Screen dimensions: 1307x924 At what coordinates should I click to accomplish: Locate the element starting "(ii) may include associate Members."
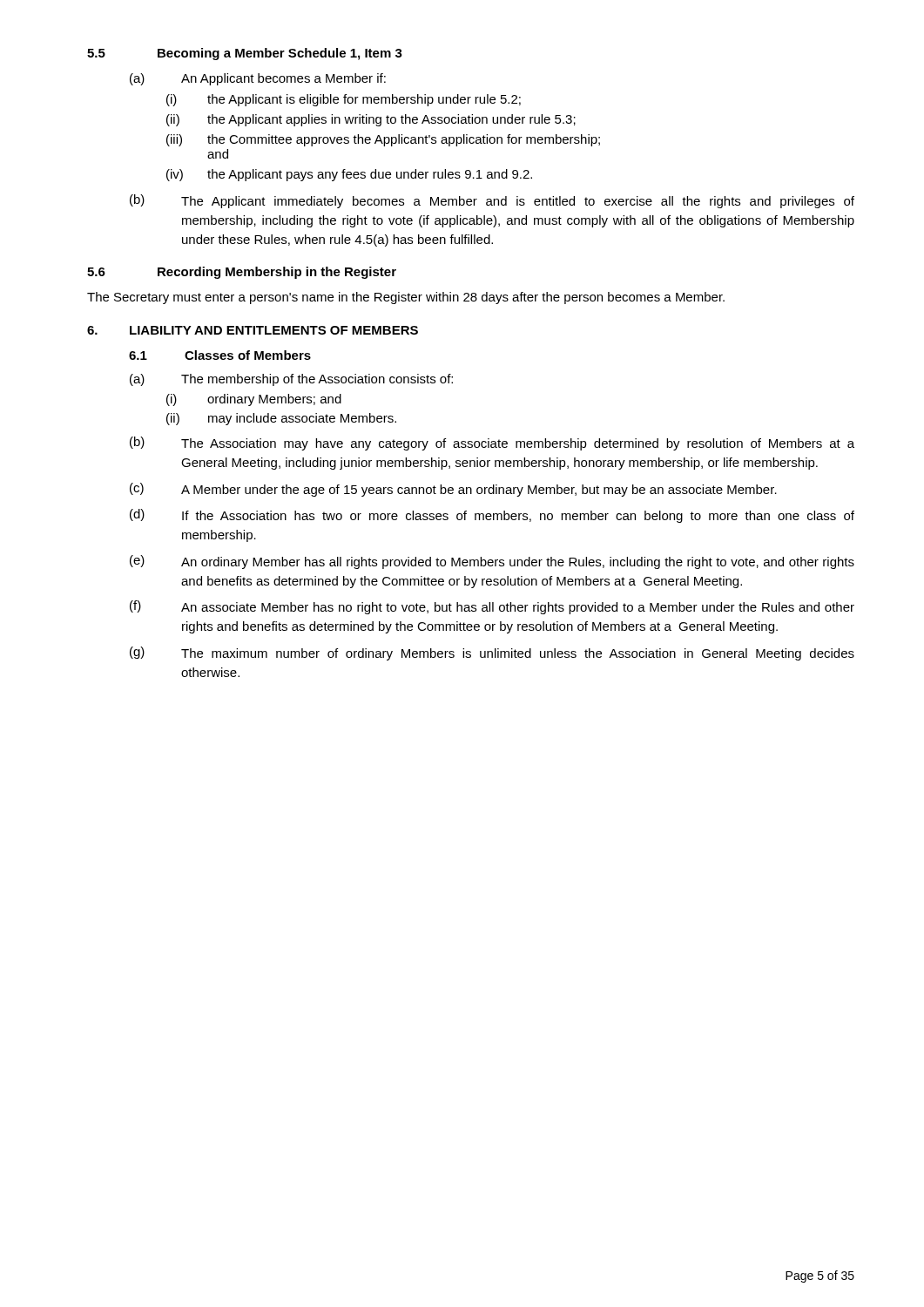coord(281,419)
